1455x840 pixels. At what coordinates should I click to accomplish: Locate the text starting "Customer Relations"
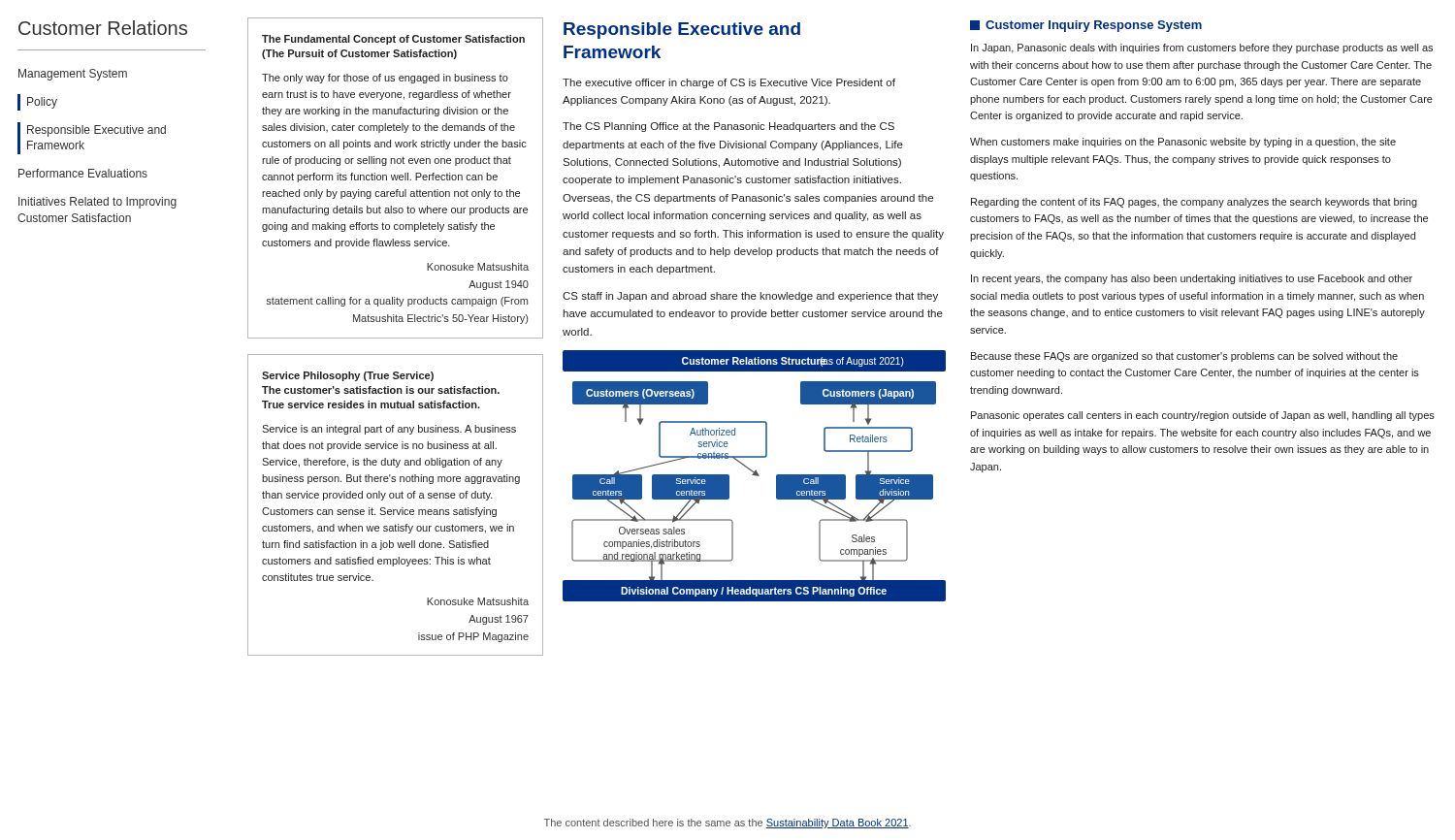pyautogui.click(x=103, y=28)
